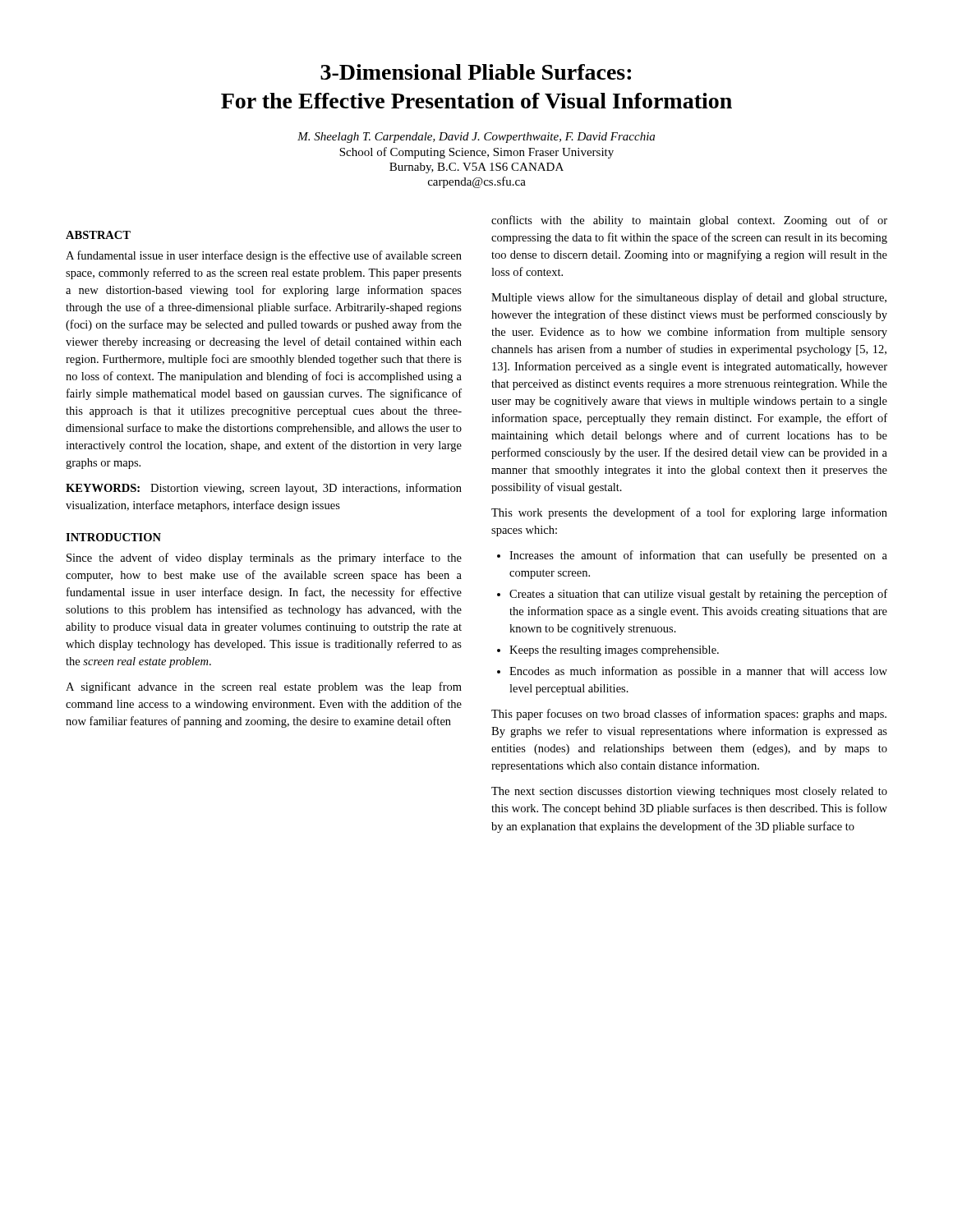Locate the passage starting "KEYWORDS: Distortion viewing, screen layout, 3D interactions, information"
Viewport: 953px width, 1232px height.
[264, 497]
